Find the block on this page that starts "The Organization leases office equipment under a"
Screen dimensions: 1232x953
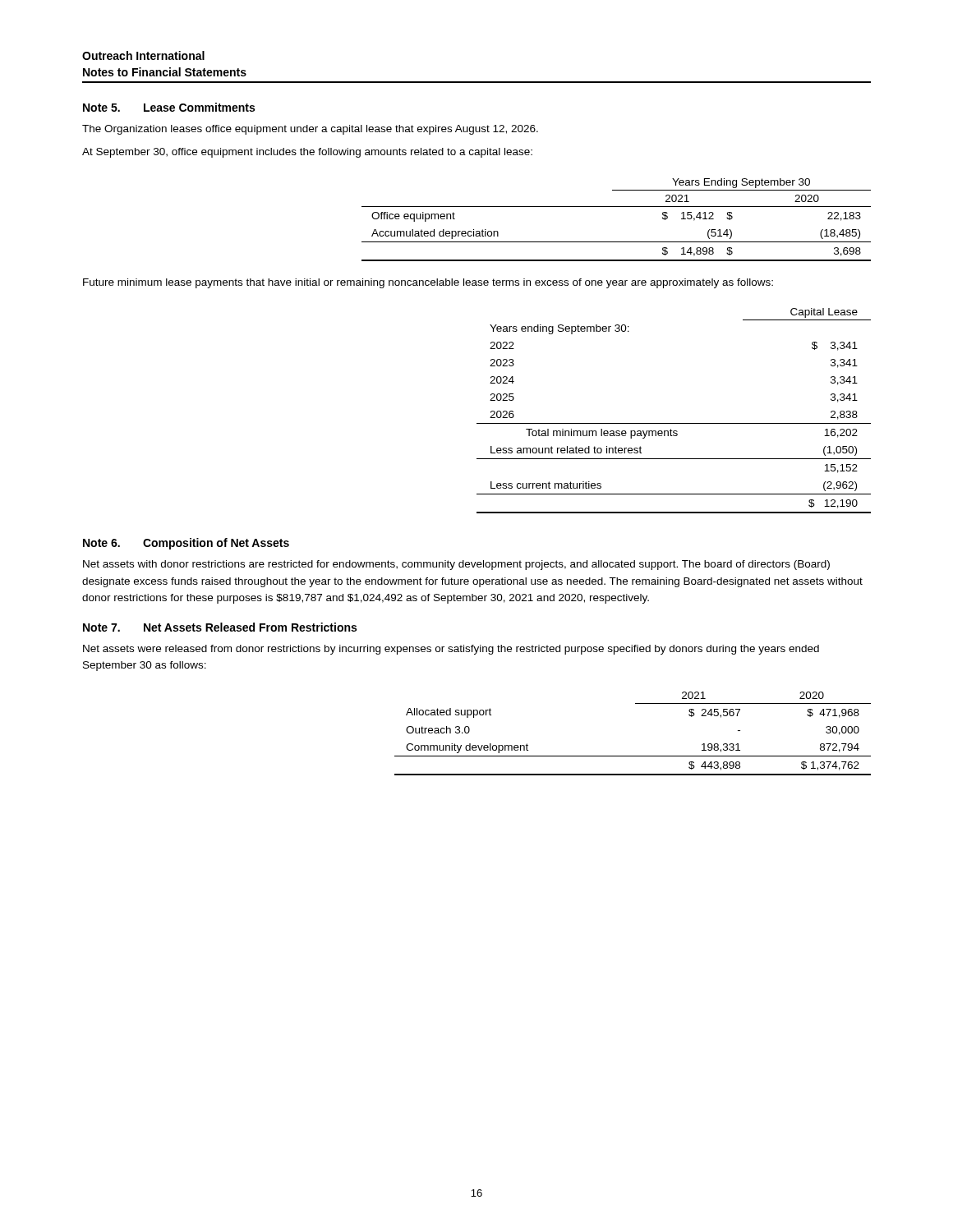310,128
